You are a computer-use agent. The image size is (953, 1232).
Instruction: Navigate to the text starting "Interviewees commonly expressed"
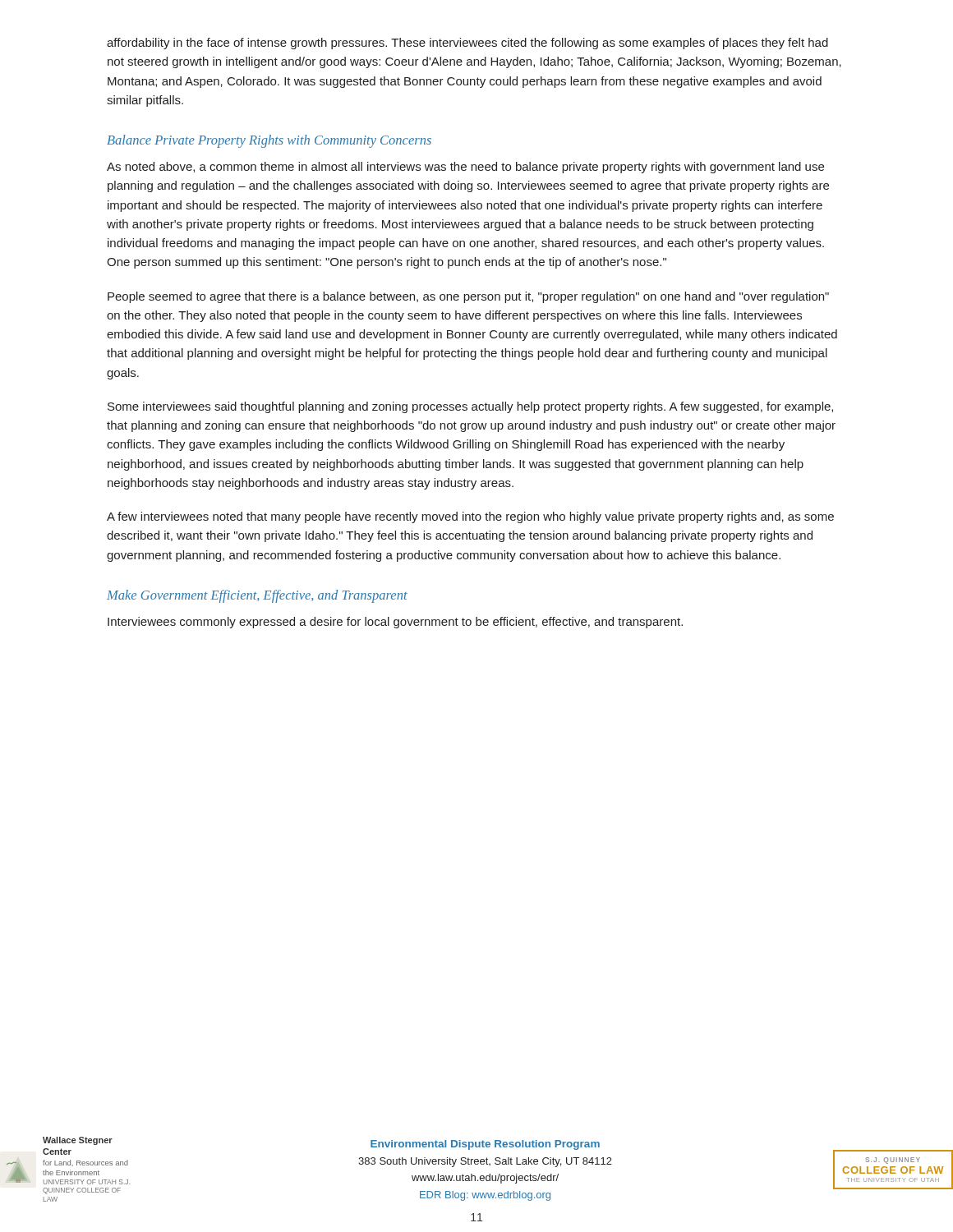pos(395,621)
